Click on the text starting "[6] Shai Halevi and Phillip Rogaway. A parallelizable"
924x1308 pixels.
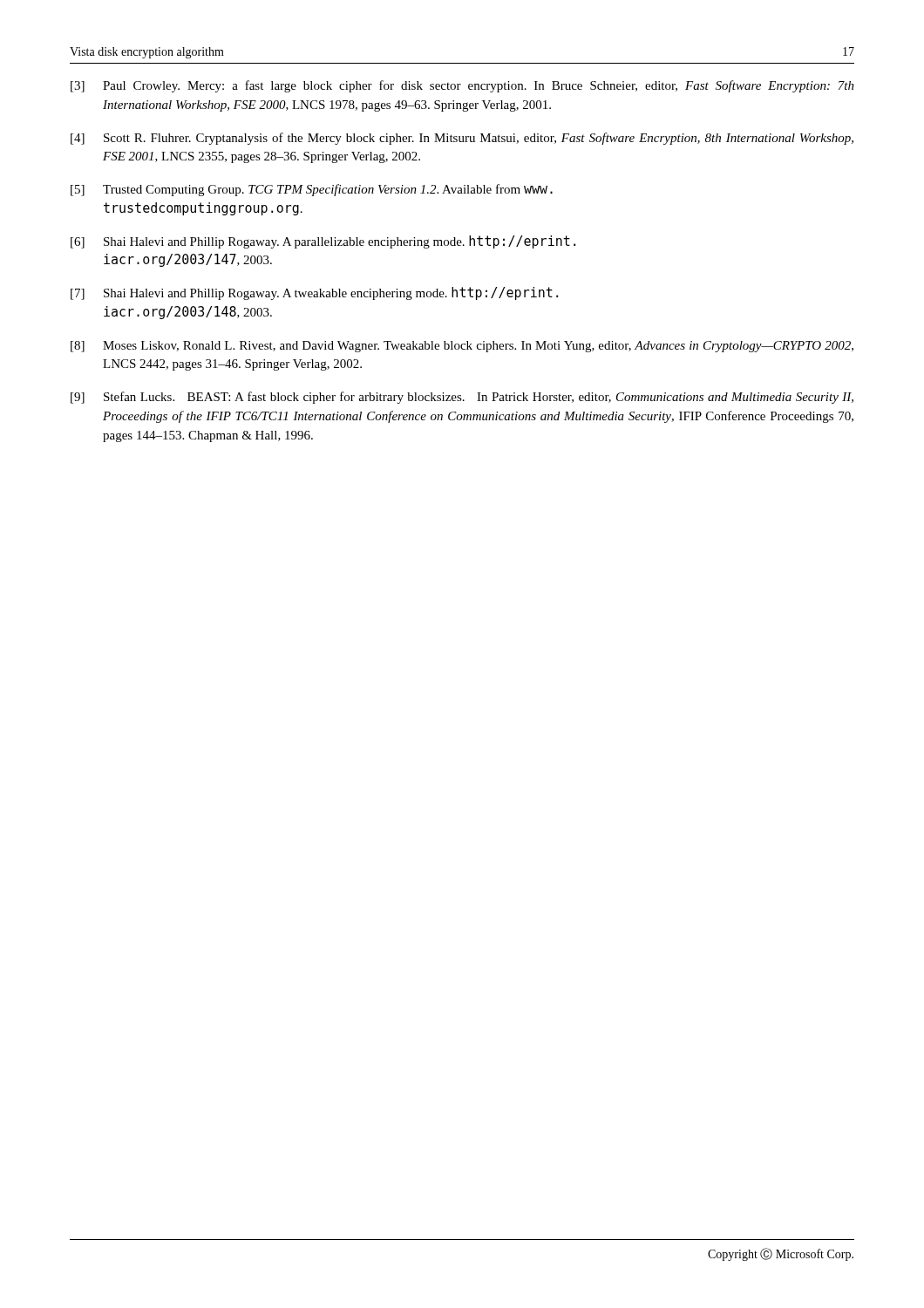pyautogui.click(x=462, y=251)
